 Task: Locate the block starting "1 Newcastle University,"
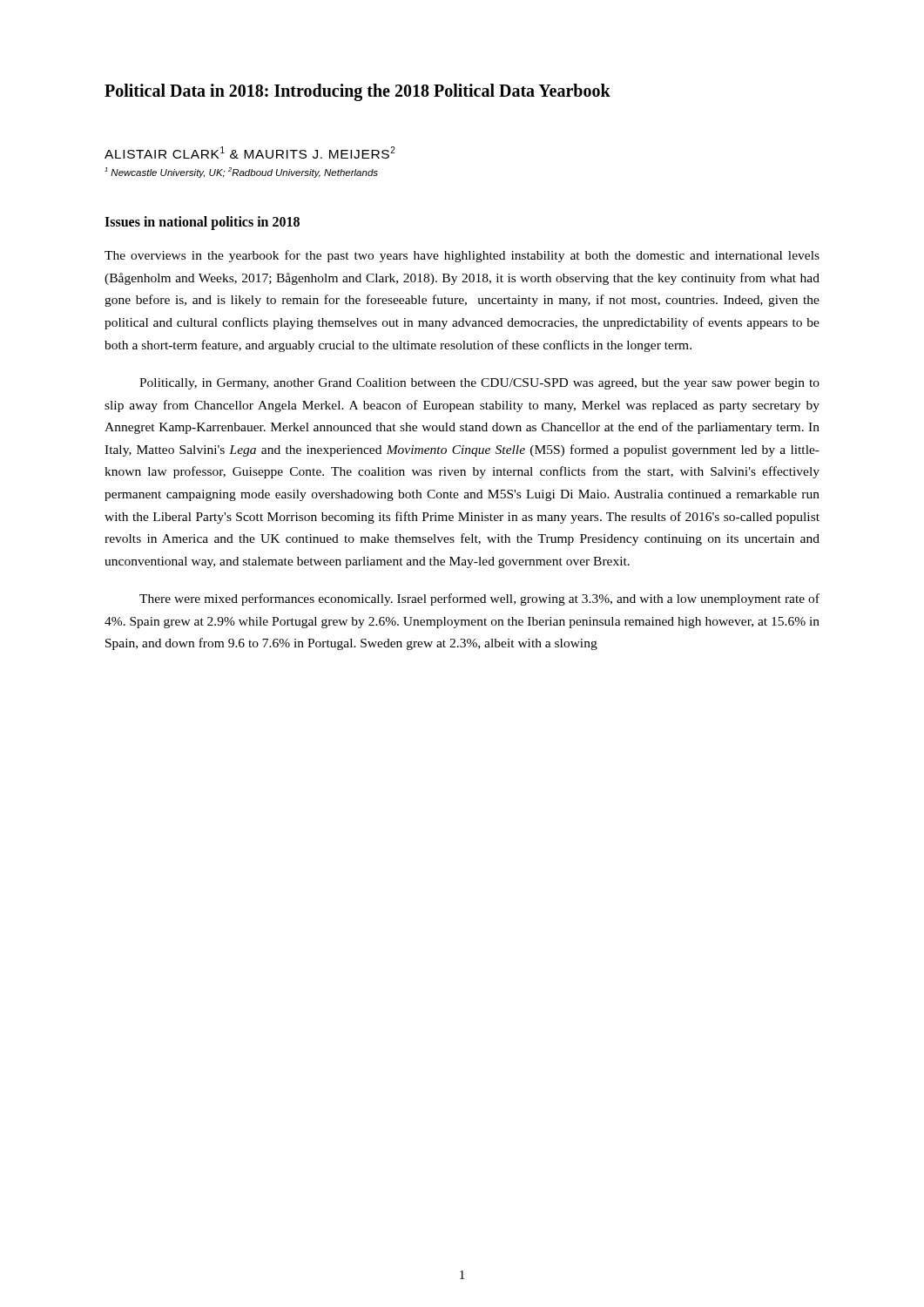coord(241,173)
